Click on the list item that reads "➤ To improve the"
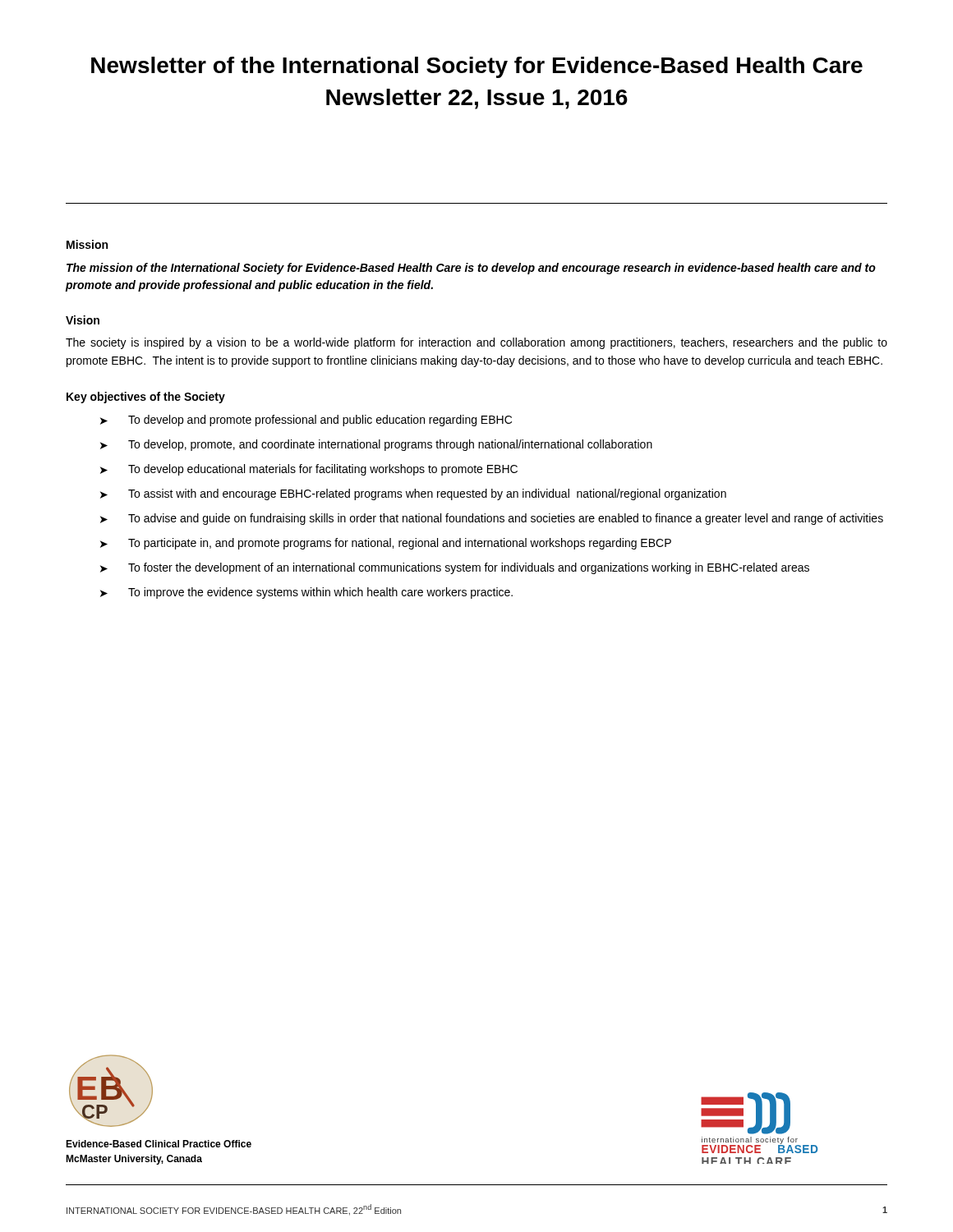The width and height of the screenshot is (953, 1232). tap(476, 593)
